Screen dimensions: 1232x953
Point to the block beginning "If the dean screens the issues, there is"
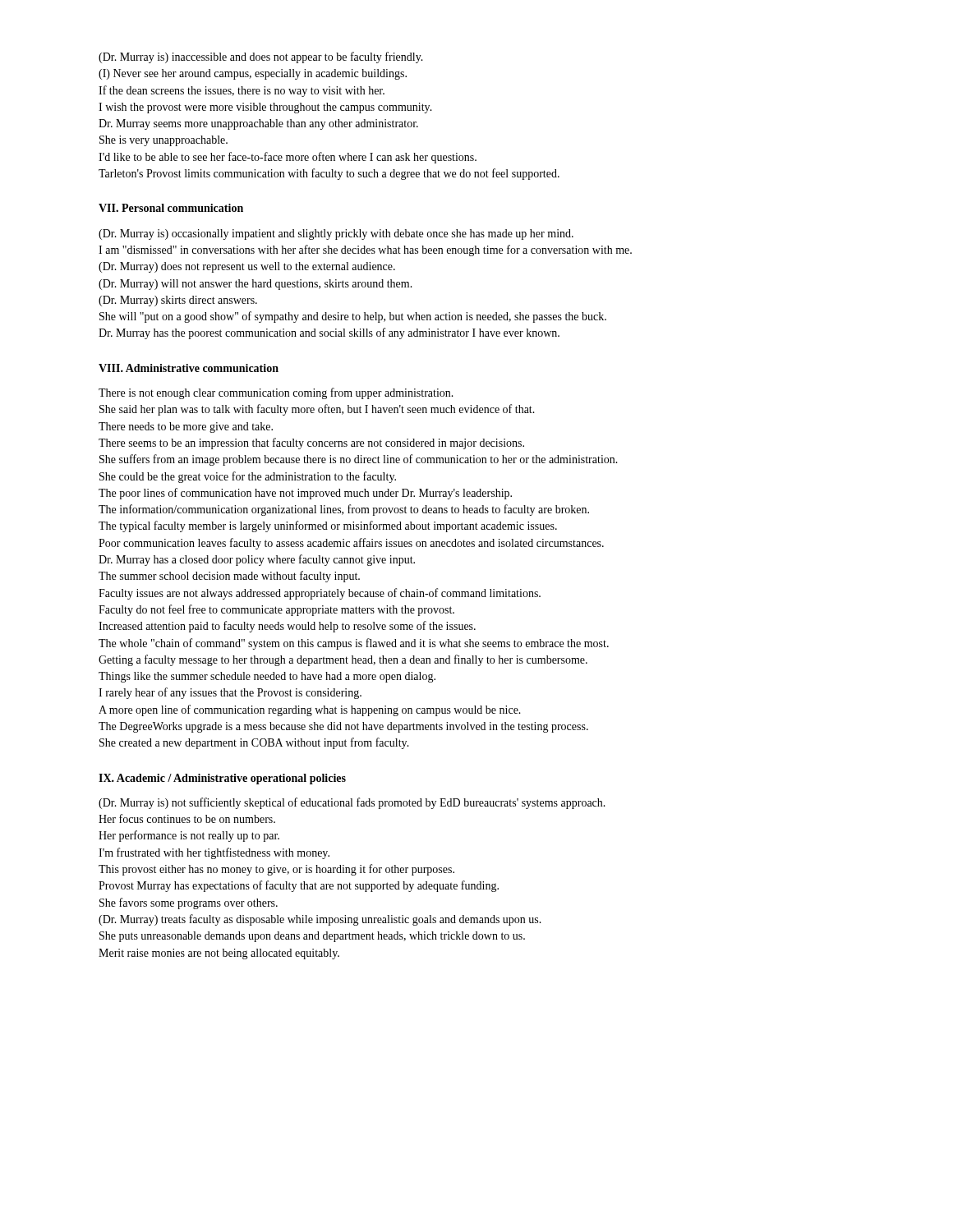(242, 90)
